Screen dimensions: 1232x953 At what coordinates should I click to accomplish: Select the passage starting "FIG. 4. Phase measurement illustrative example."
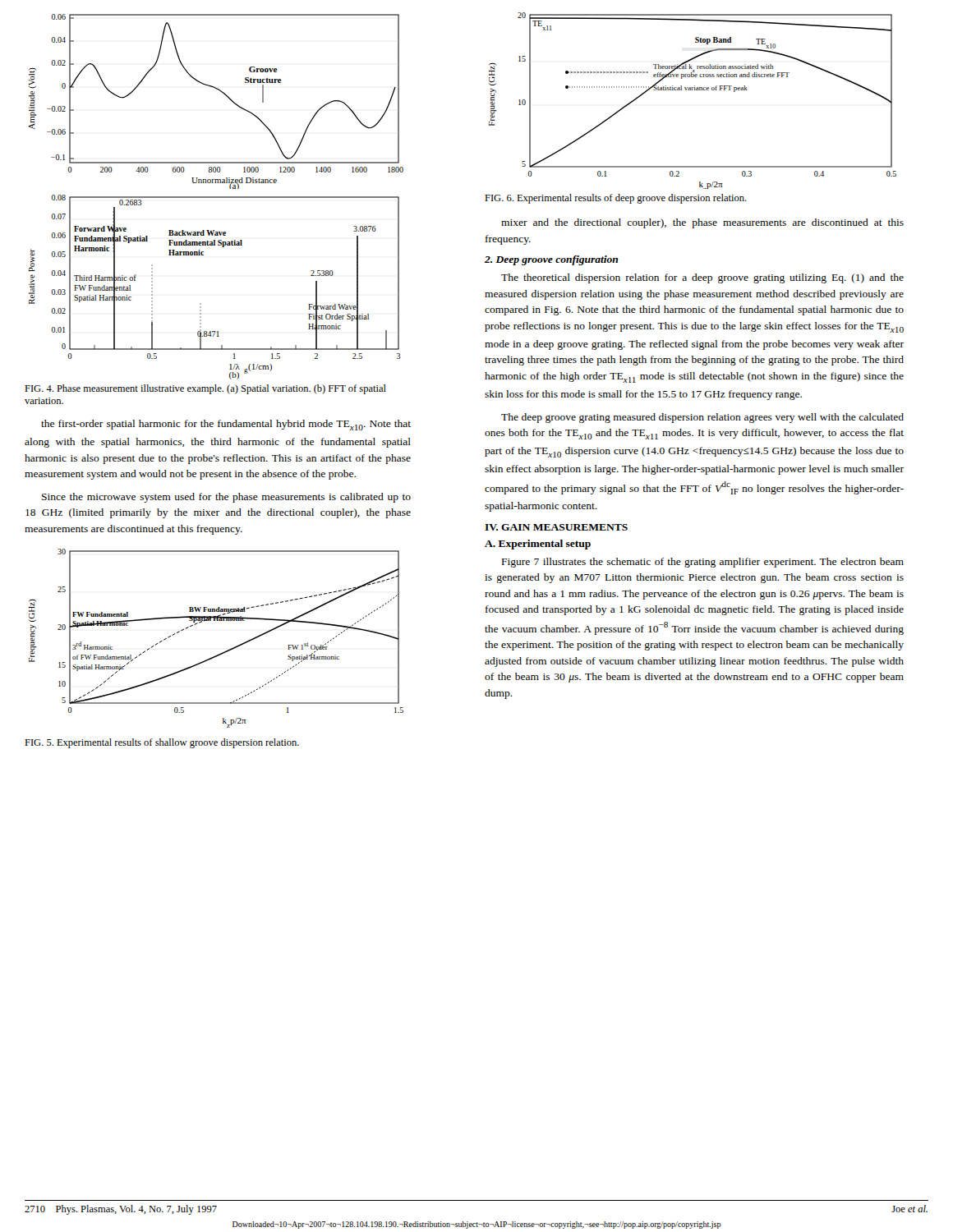click(x=218, y=395)
